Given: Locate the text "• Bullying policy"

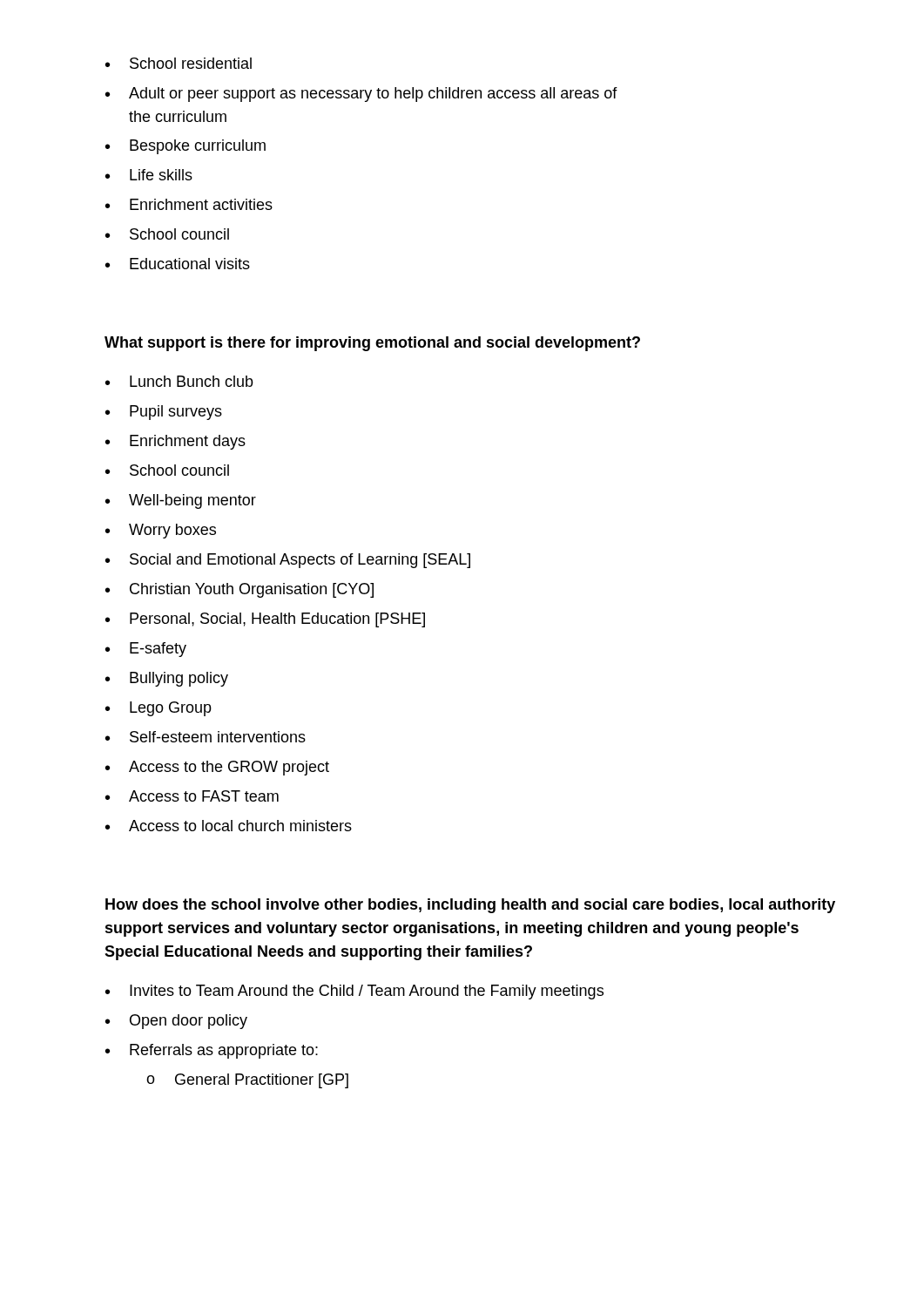Looking at the screenshot, I should (166, 679).
